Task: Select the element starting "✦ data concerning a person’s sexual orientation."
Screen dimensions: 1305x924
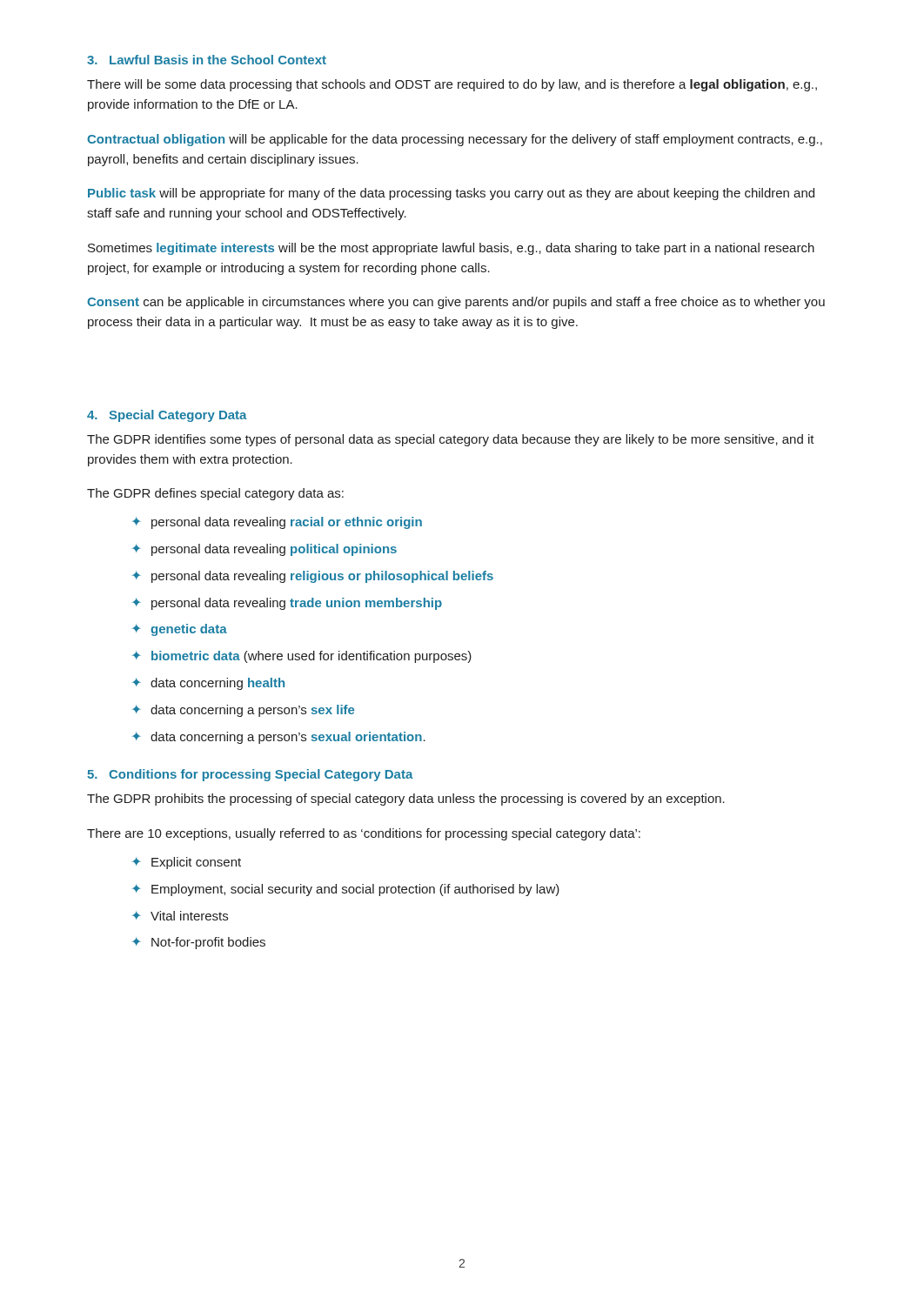Action: pyautogui.click(x=278, y=737)
